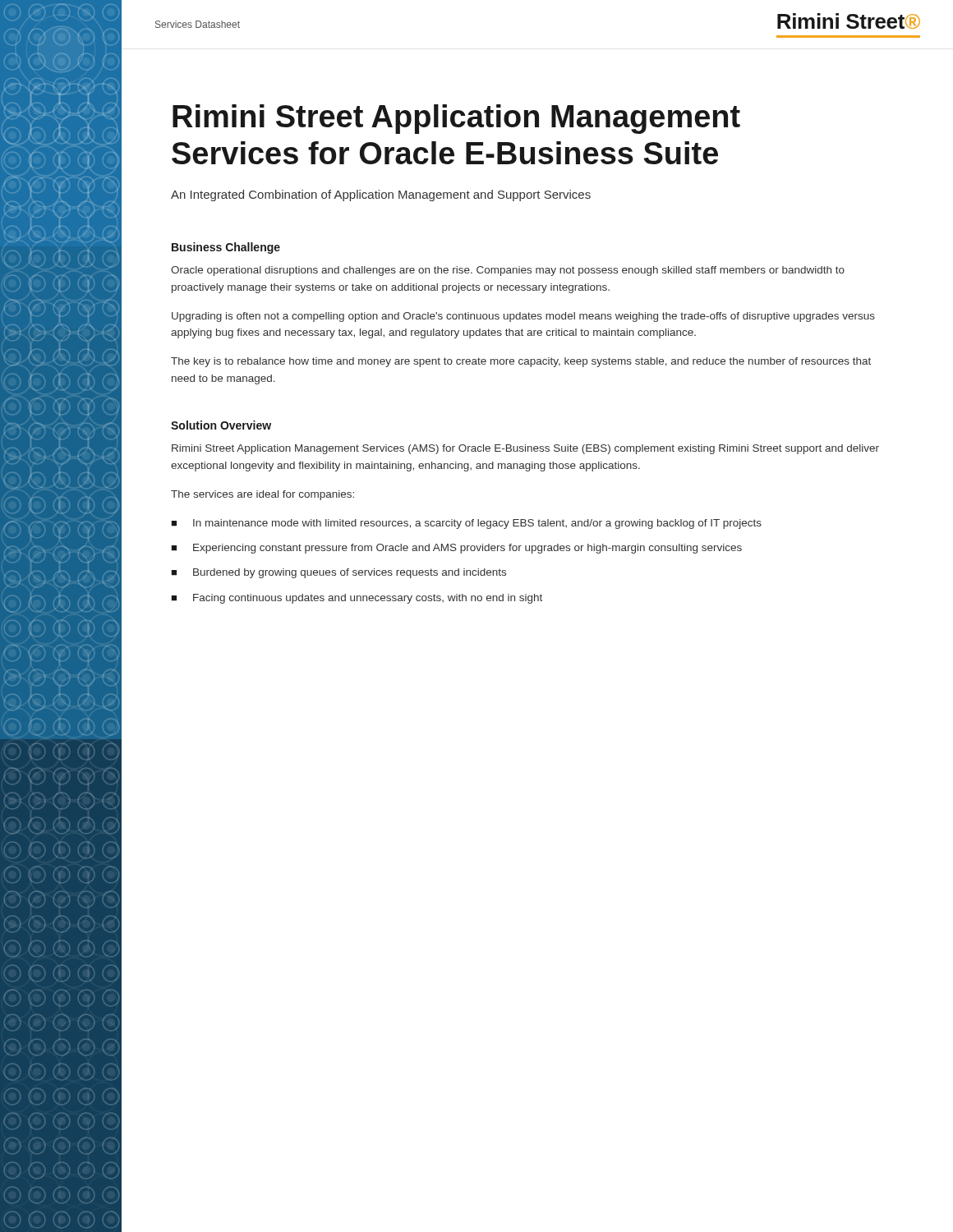The image size is (953, 1232).
Task: Locate the list item that says "■ Facing continuous updates and unnecessary"
Action: point(357,598)
